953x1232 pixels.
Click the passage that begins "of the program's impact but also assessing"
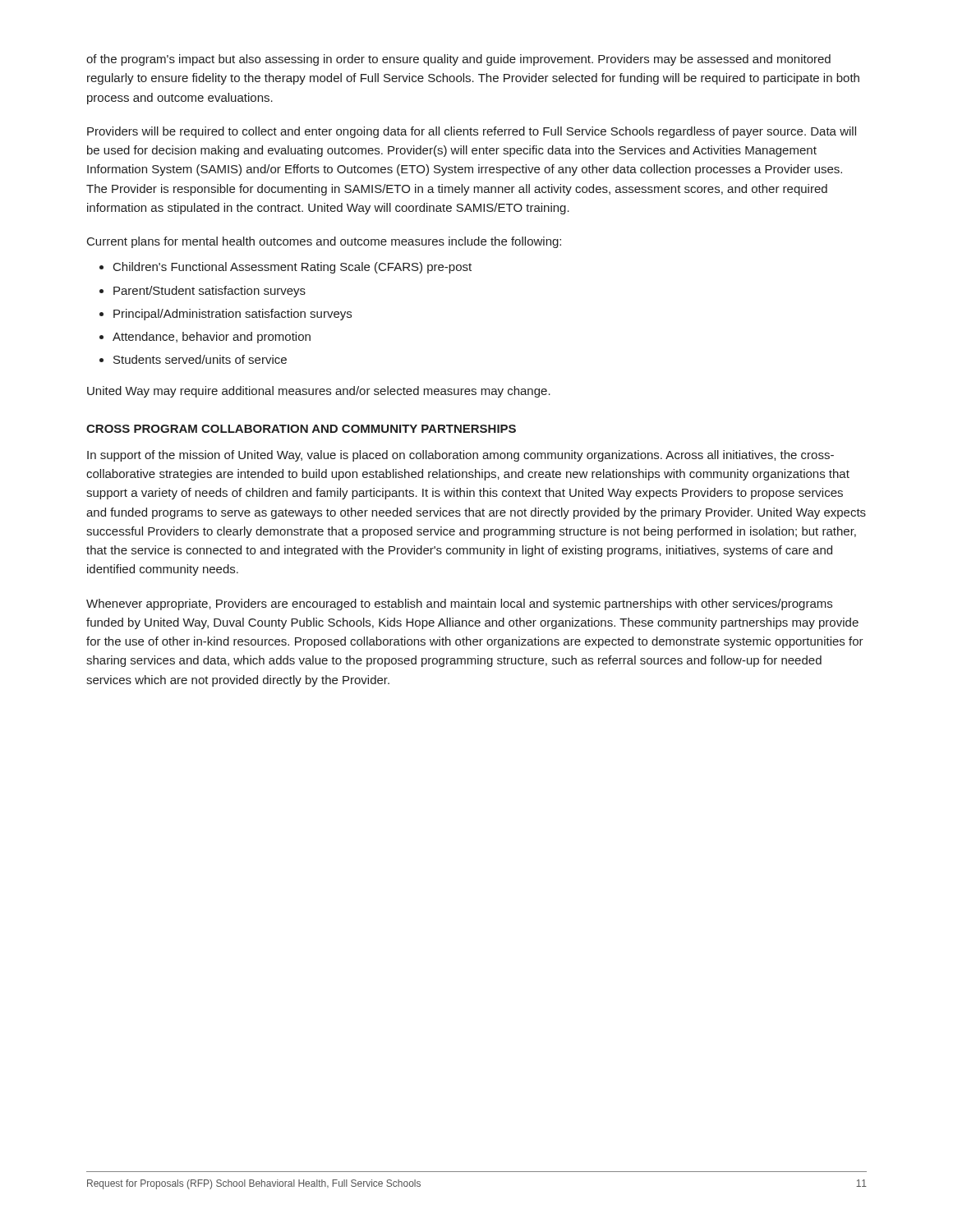[x=473, y=78]
